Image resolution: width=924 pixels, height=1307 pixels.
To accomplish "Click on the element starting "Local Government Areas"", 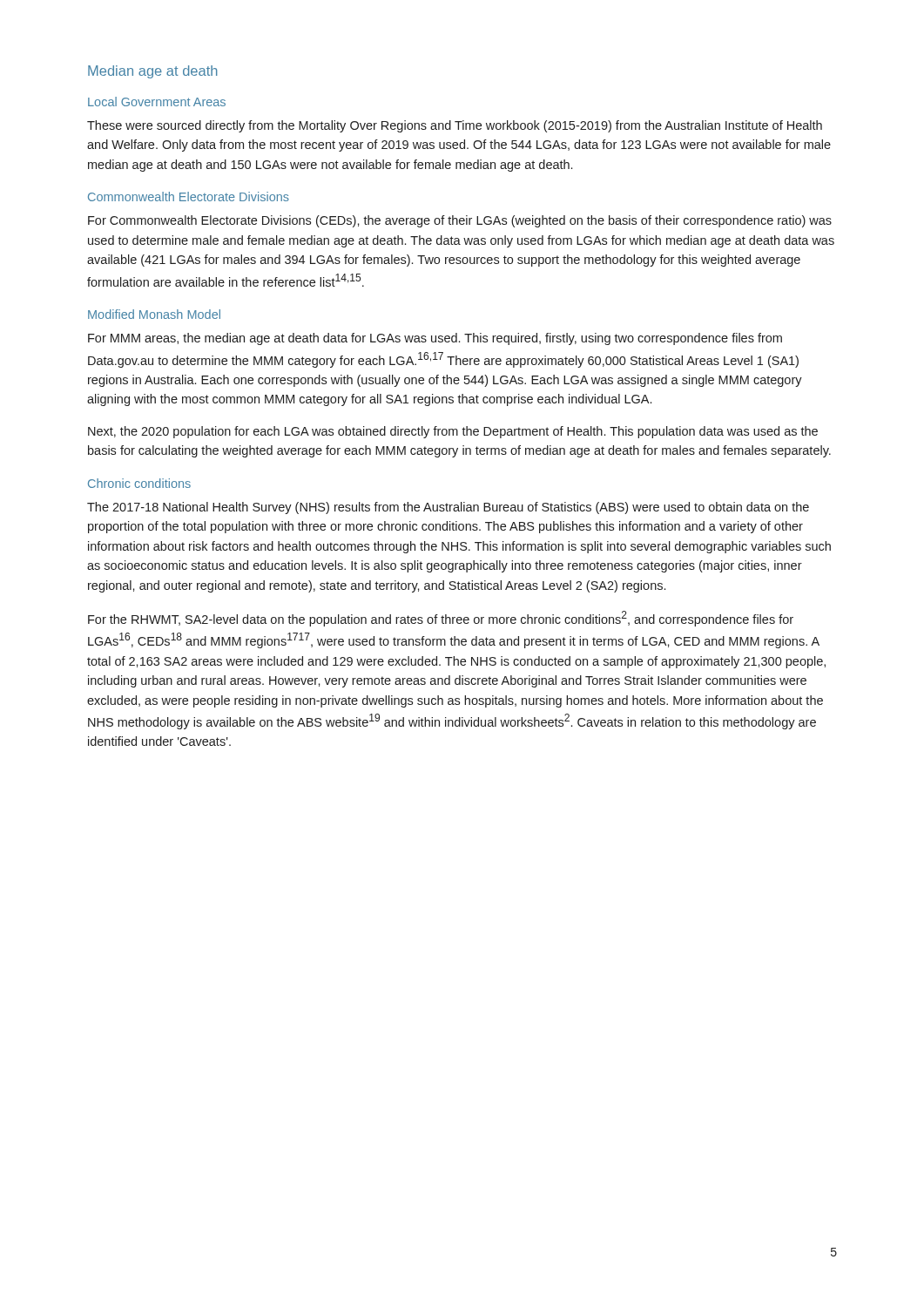I will tap(157, 102).
